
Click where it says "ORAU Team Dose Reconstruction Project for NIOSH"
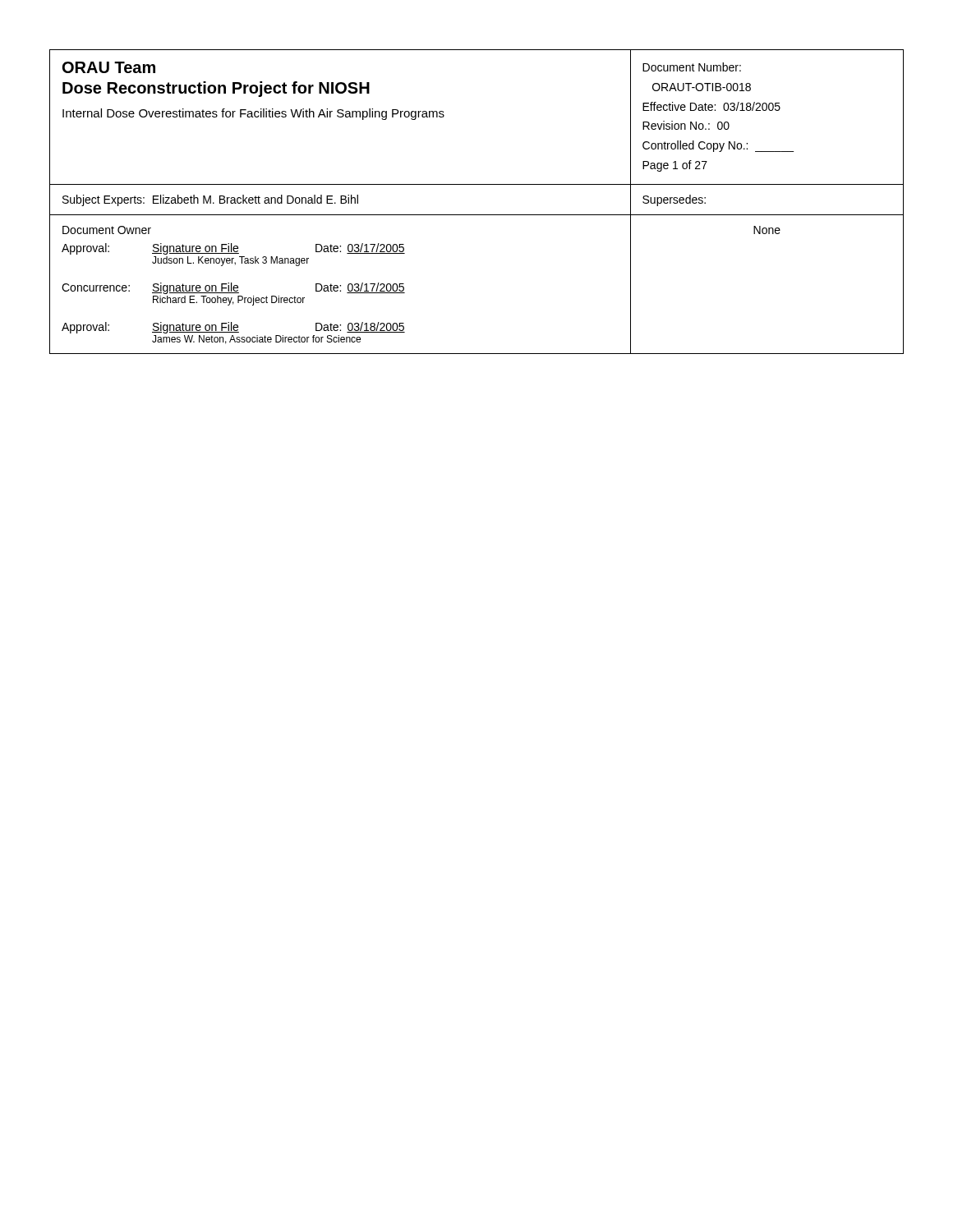point(340,78)
